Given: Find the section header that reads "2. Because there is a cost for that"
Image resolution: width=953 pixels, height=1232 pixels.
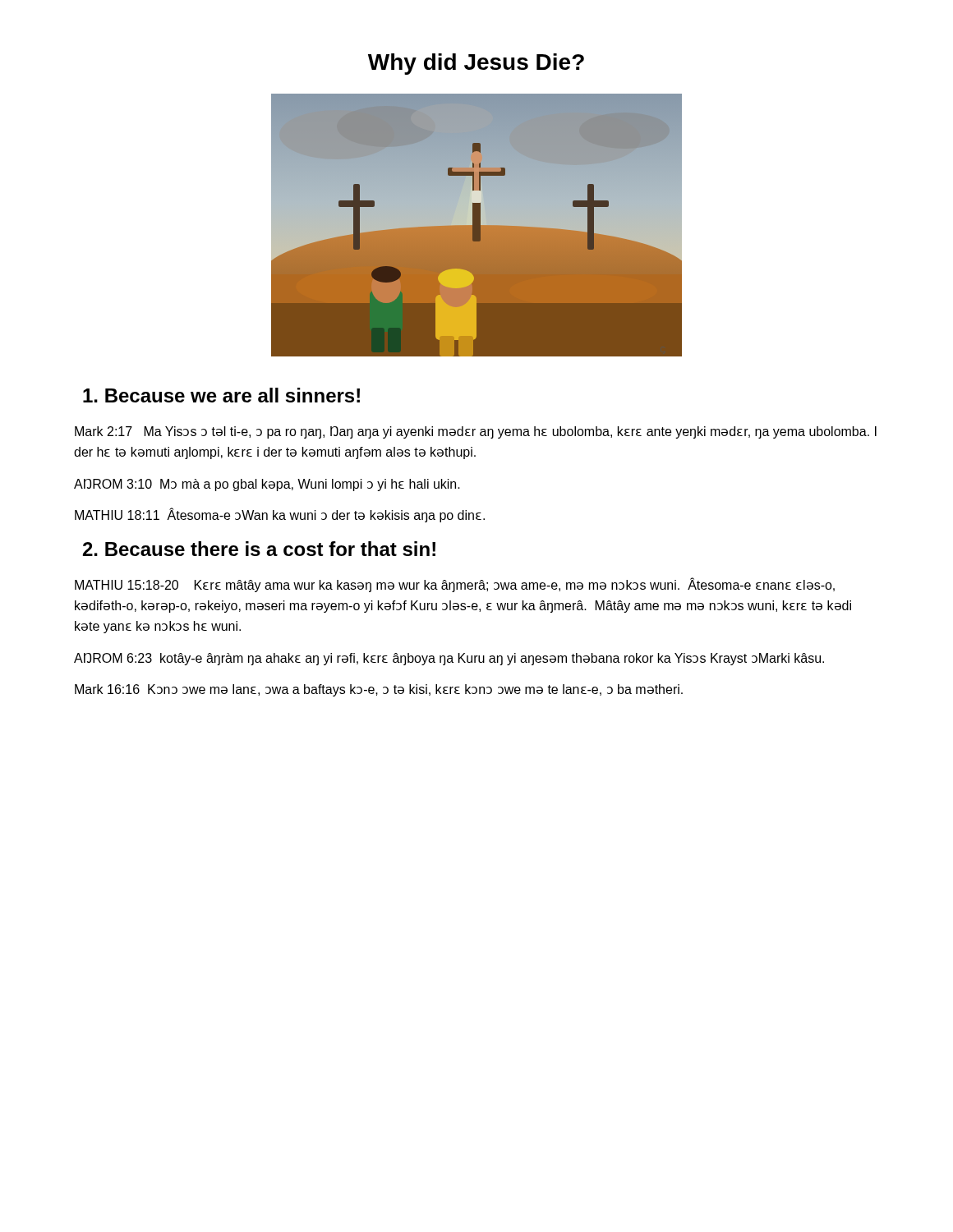Looking at the screenshot, I should [259, 549].
